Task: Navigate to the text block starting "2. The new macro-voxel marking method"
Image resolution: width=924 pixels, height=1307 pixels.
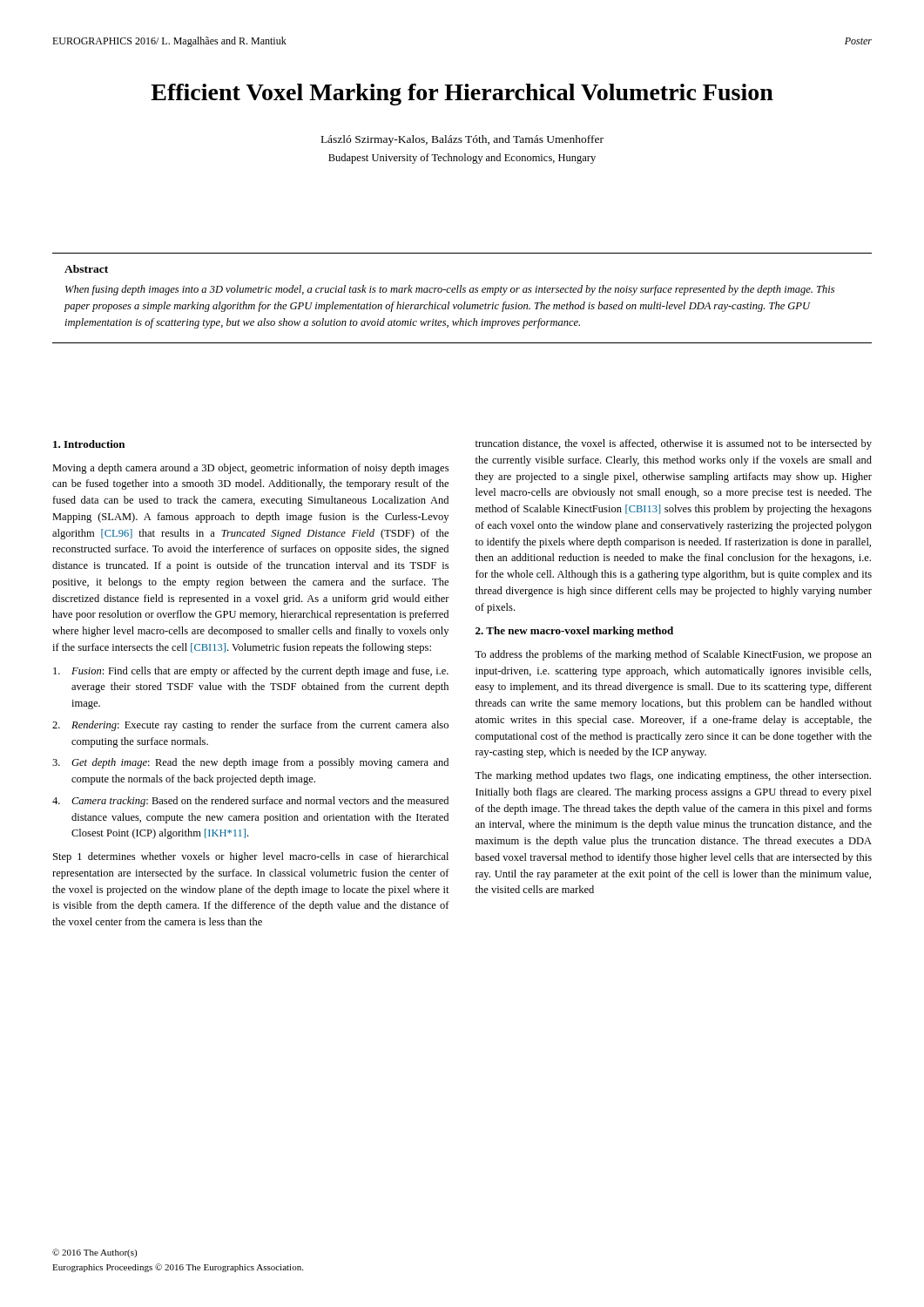Action: [x=574, y=631]
